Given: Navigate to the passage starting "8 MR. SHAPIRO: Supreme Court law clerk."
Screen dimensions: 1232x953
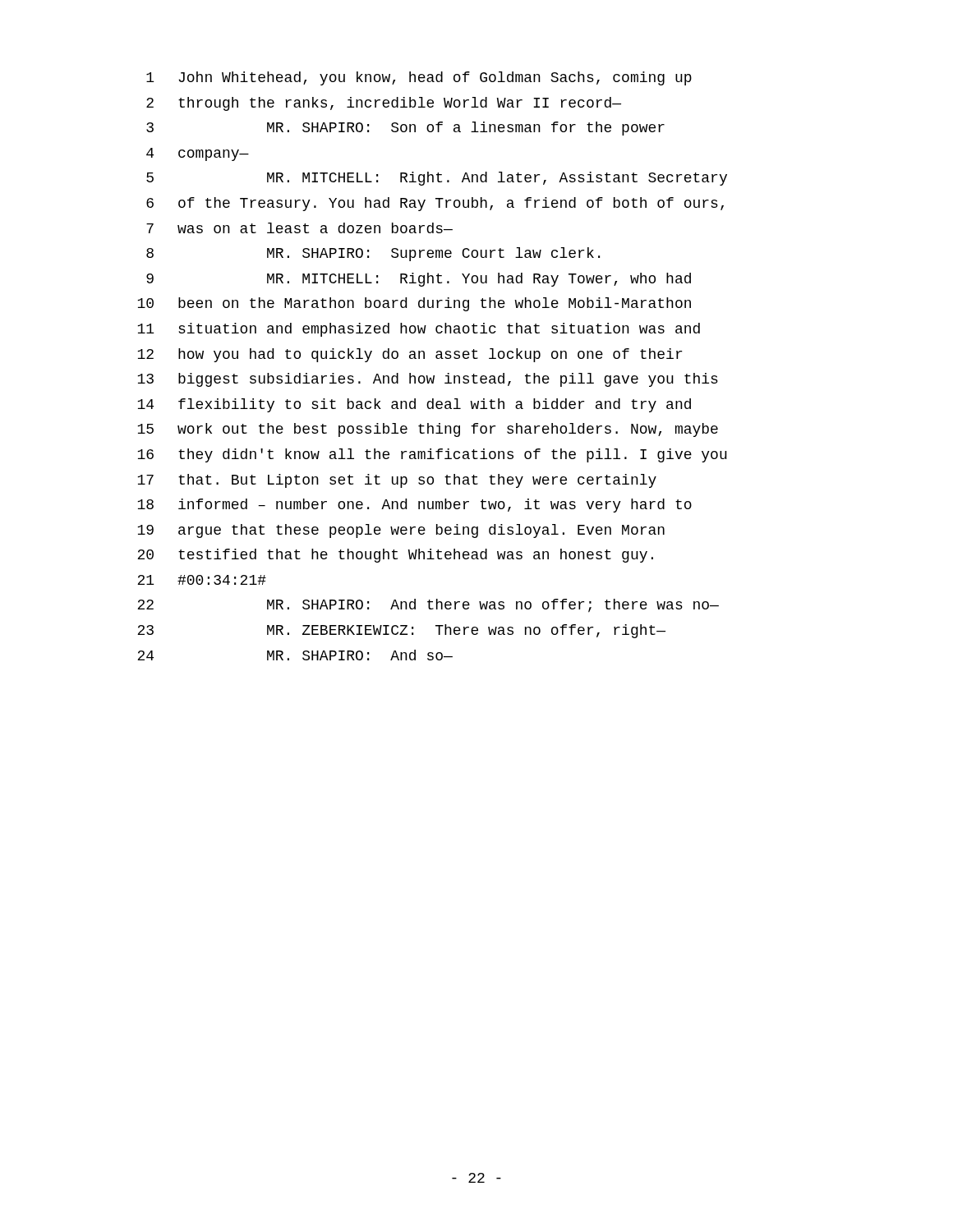Looking at the screenshot, I should click(x=476, y=254).
